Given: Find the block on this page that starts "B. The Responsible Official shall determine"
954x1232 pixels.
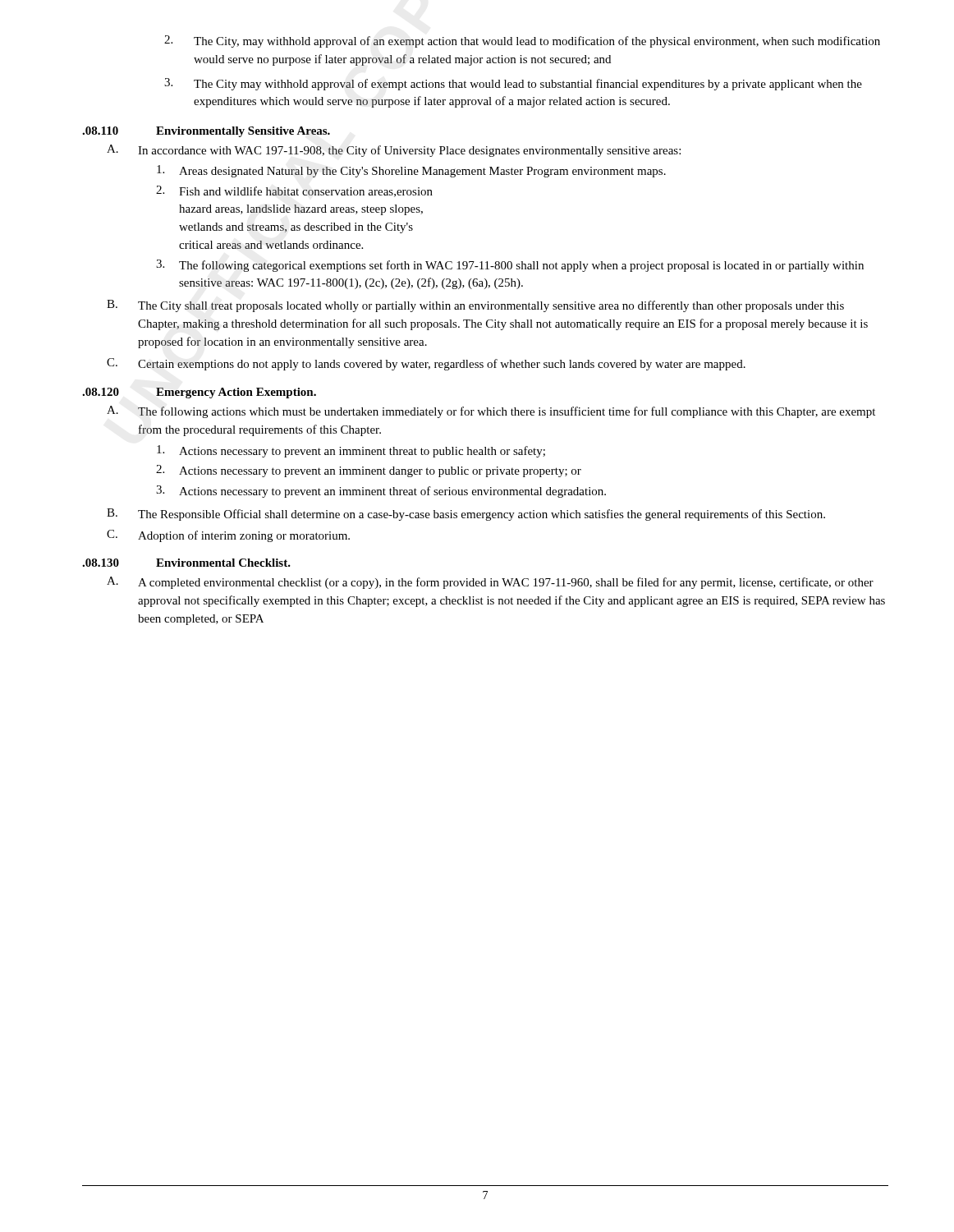Looking at the screenshot, I should [x=498, y=515].
